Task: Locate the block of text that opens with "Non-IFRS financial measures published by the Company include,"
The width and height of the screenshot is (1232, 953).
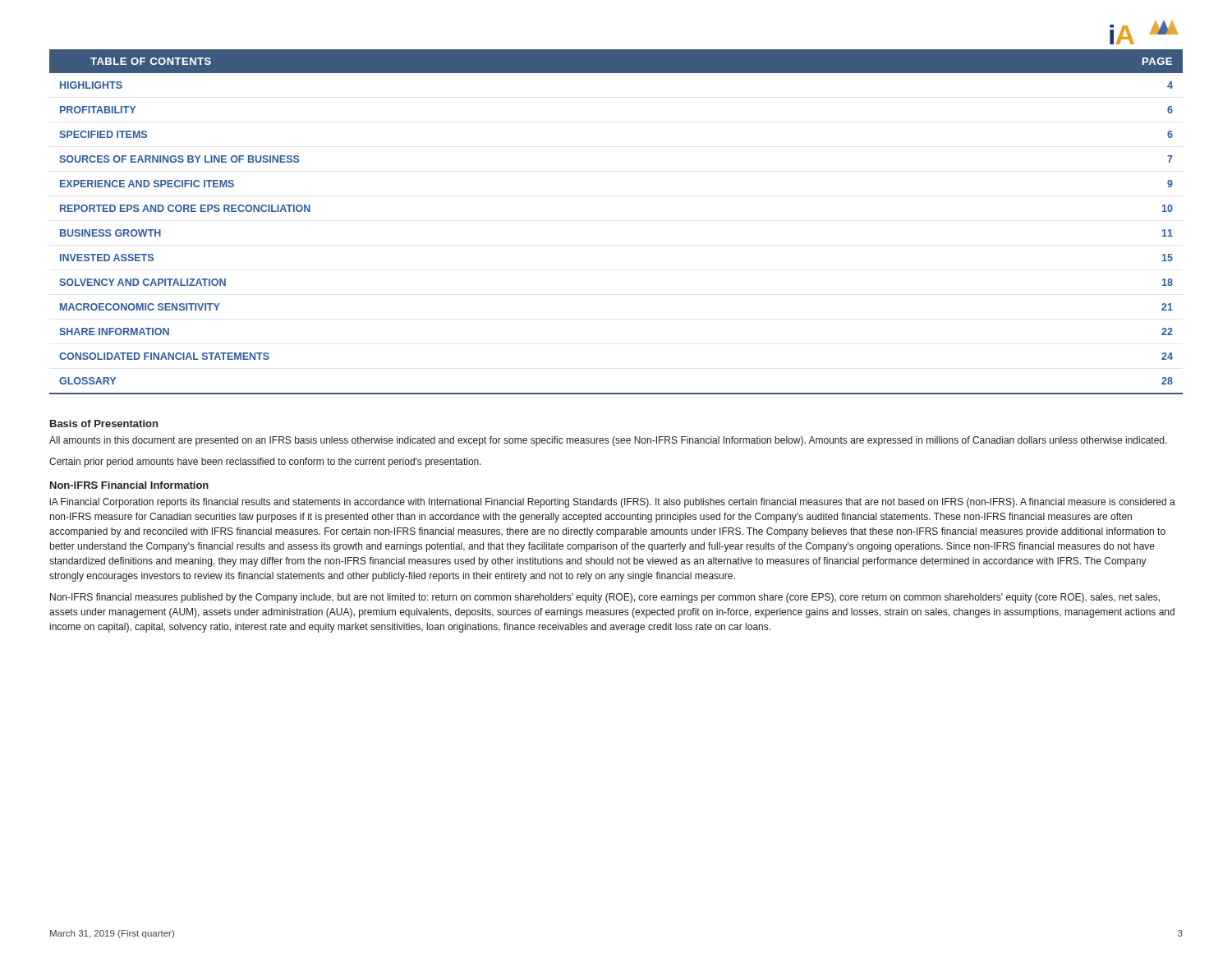Action: (x=612, y=612)
